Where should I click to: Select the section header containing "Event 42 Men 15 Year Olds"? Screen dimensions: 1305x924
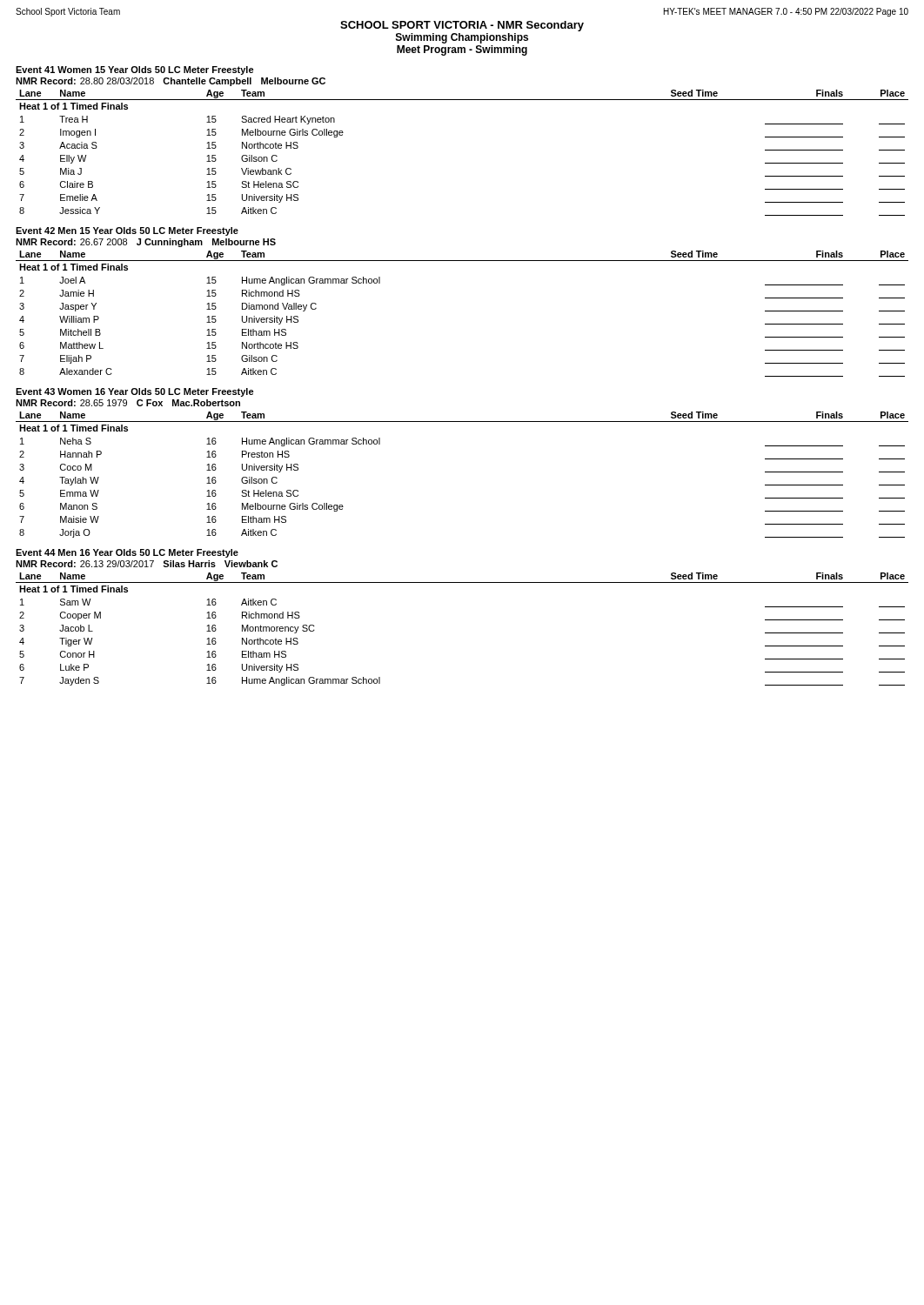[x=127, y=231]
